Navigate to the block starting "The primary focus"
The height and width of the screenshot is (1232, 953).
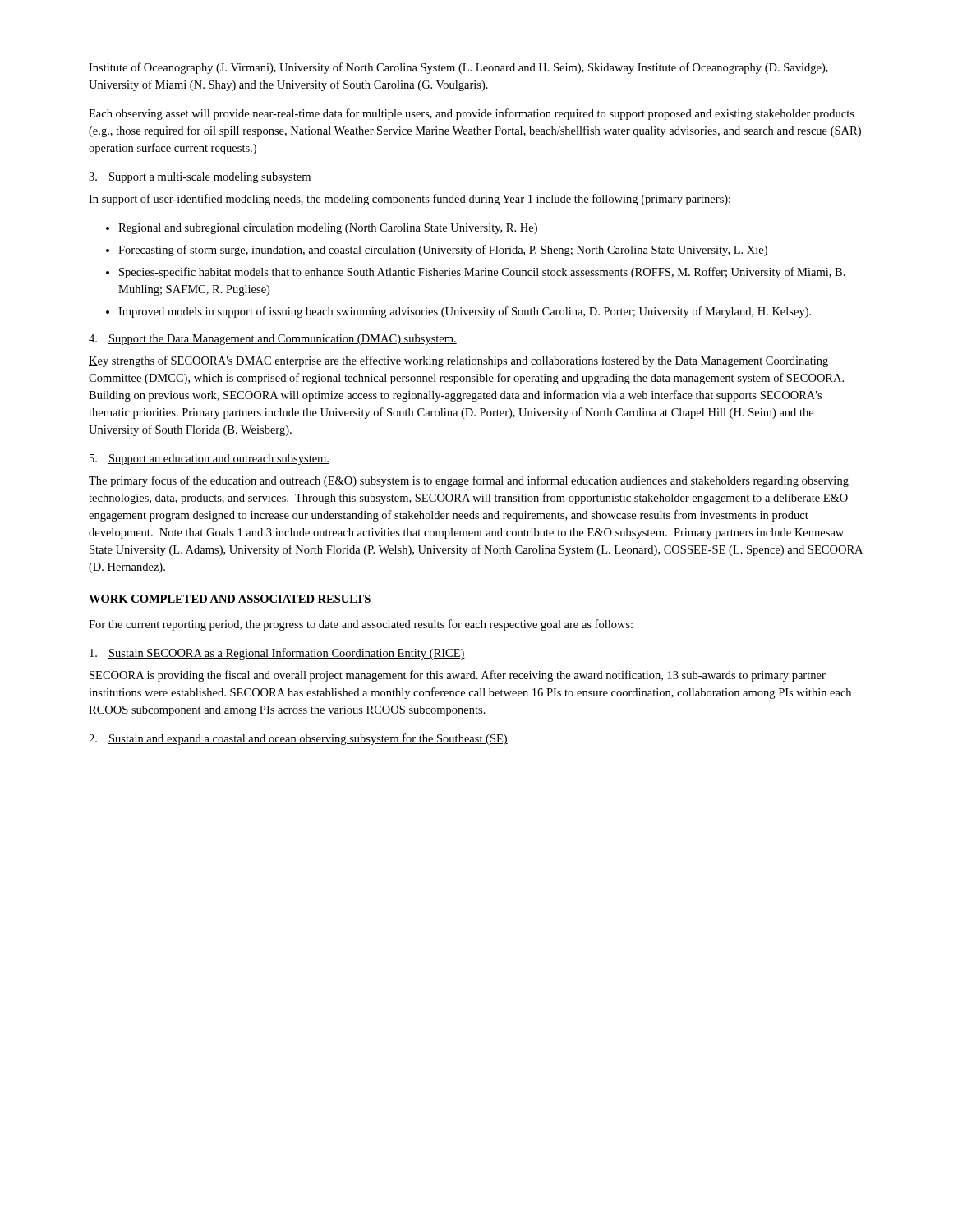476,524
